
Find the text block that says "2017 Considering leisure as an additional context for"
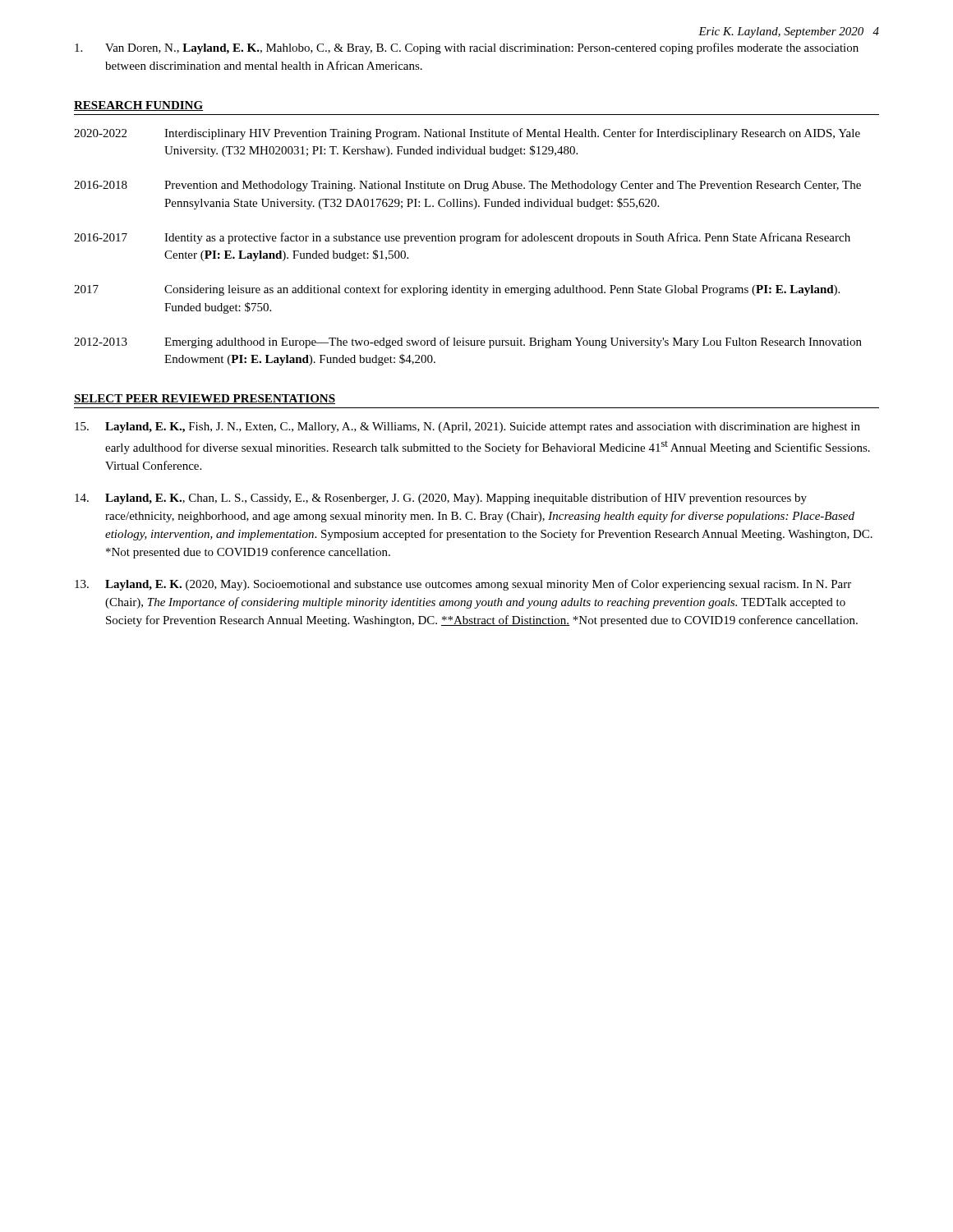tap(476, 299)
